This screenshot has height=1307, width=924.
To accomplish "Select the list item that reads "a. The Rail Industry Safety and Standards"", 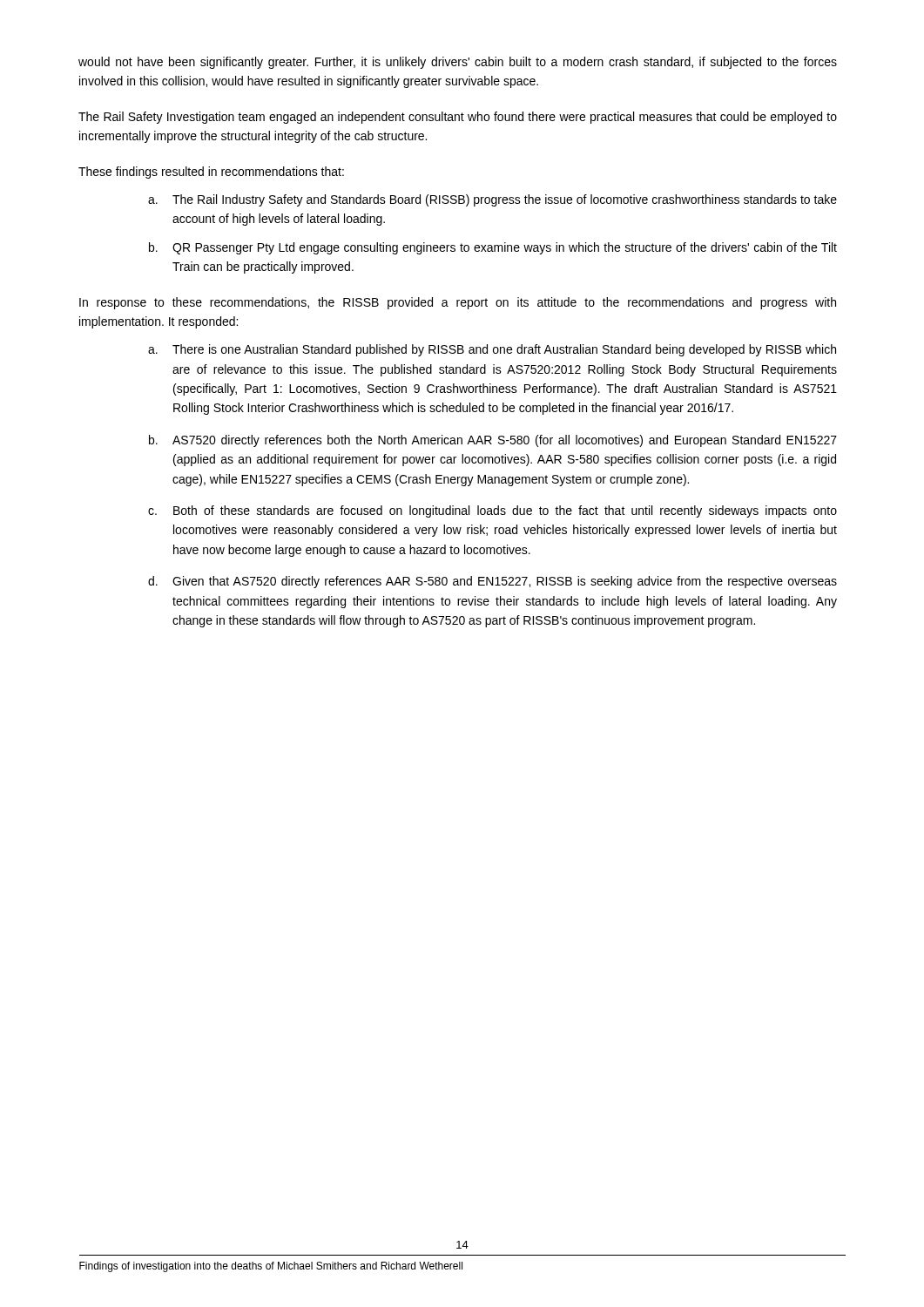I will pos(492,209).
